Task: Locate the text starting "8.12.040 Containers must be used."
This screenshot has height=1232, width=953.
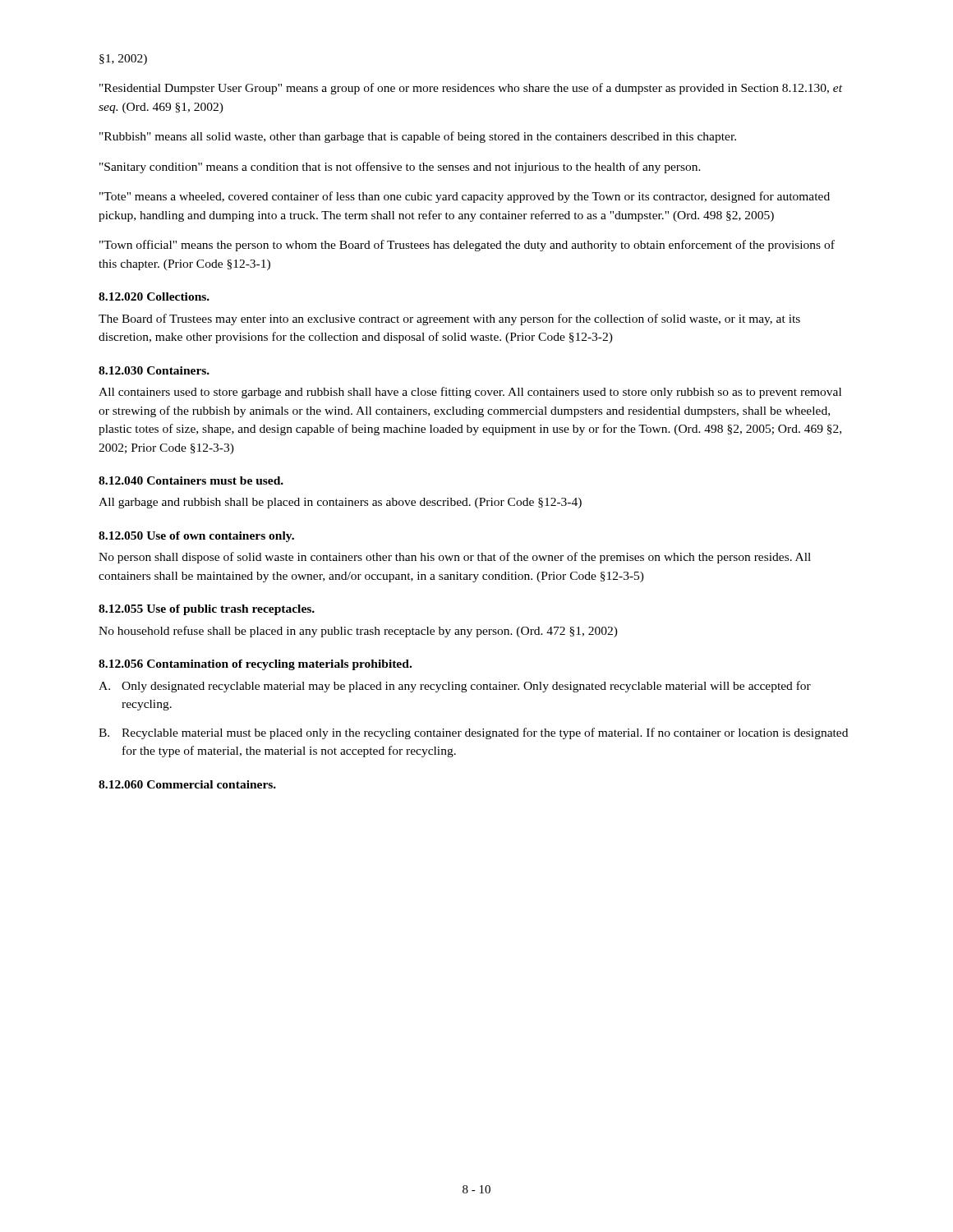Action: point(191,480)
